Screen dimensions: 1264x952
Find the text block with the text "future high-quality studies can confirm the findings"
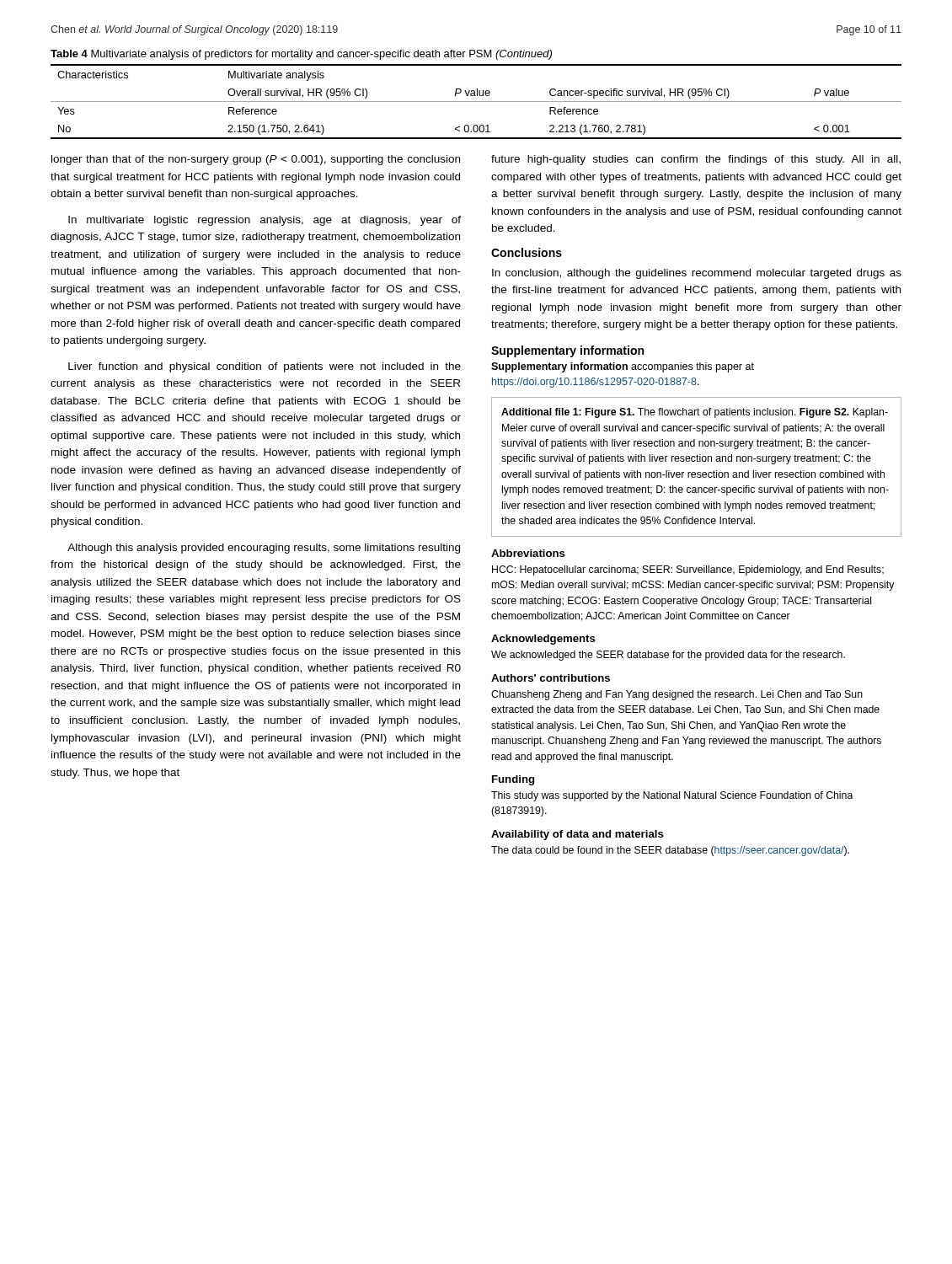(696, 194)
